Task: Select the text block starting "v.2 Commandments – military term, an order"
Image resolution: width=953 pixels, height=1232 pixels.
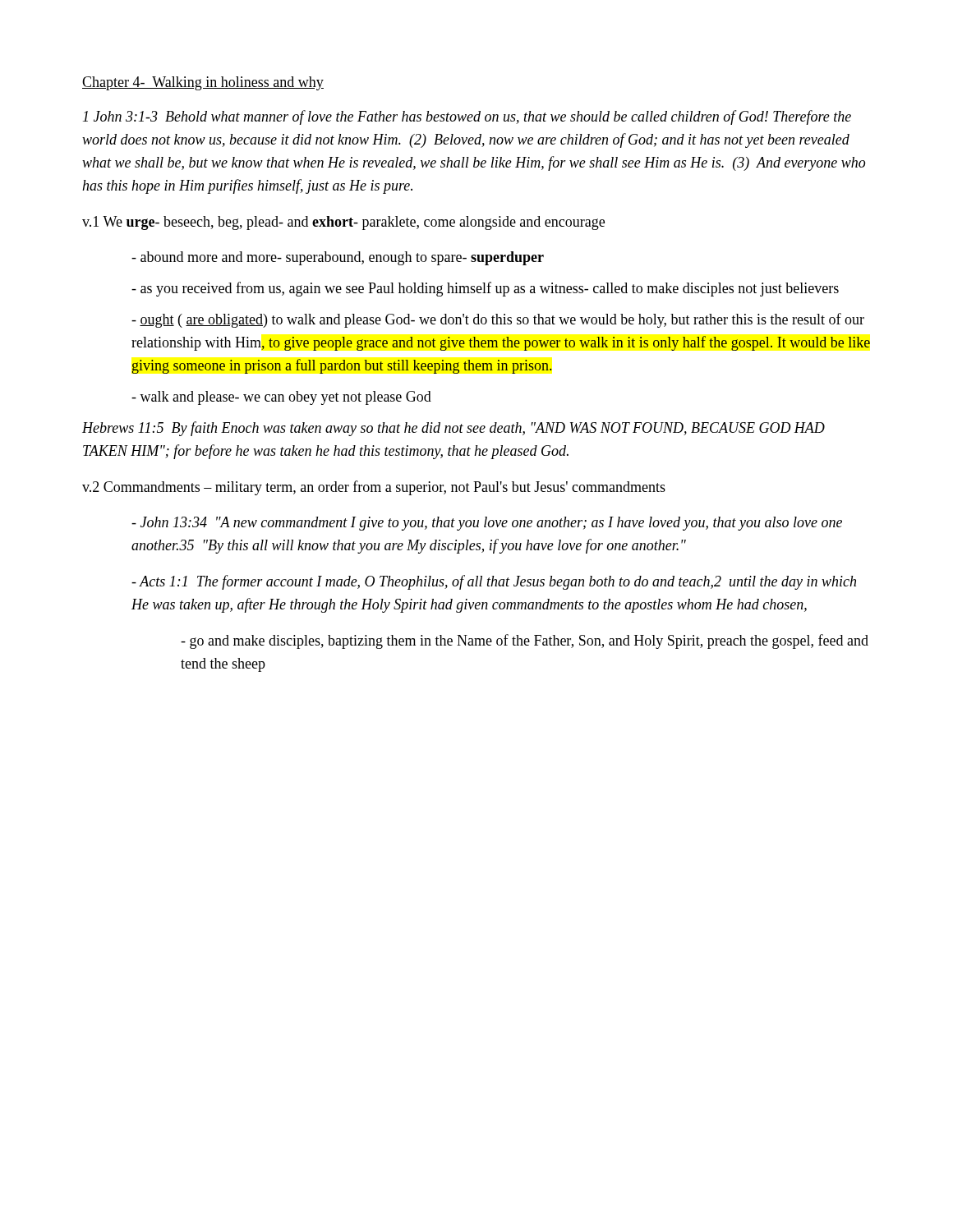Action: click(x=374, y=487)
